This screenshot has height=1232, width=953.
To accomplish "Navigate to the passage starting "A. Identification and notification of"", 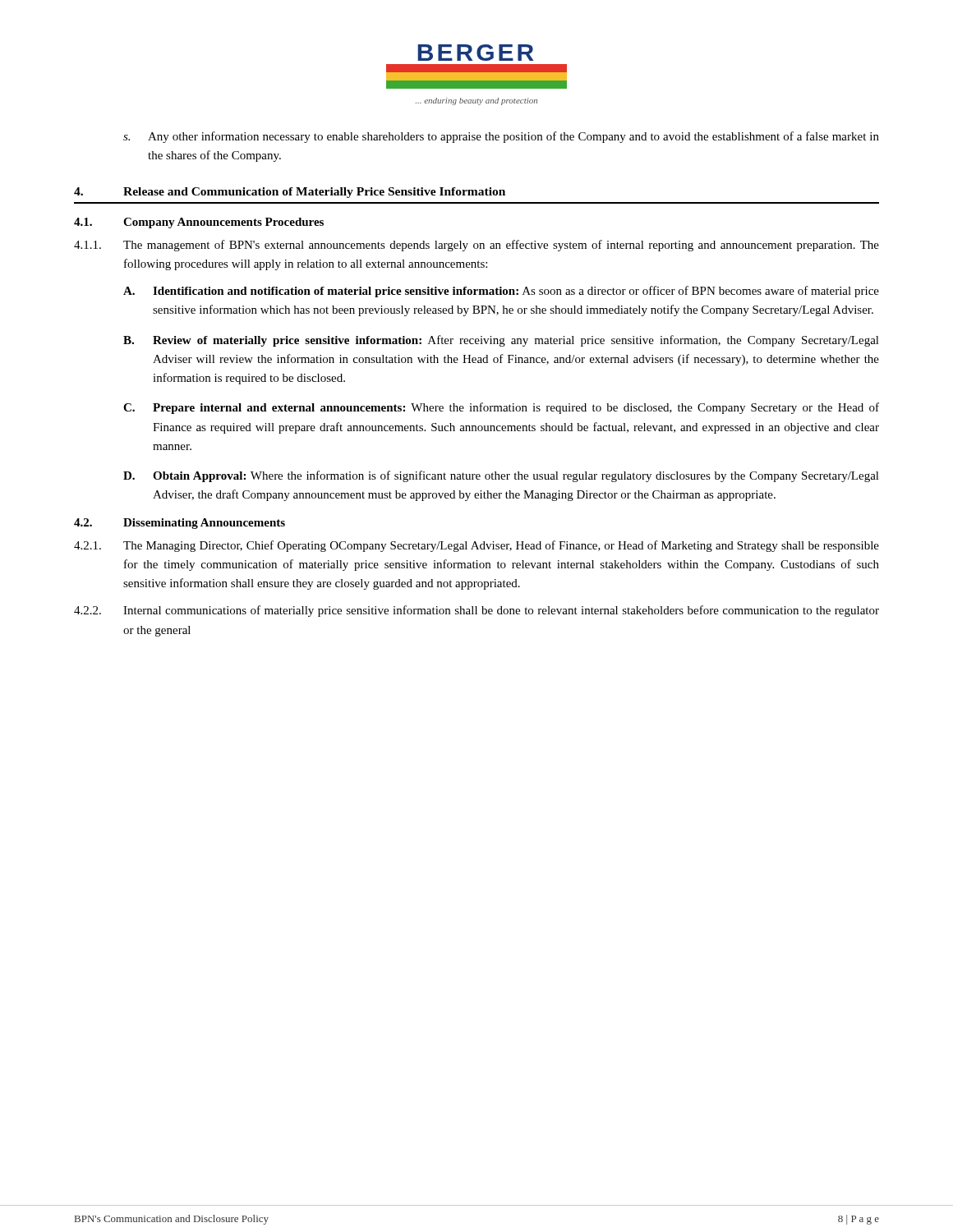I will pyautogui.click(x=501, y=301).
